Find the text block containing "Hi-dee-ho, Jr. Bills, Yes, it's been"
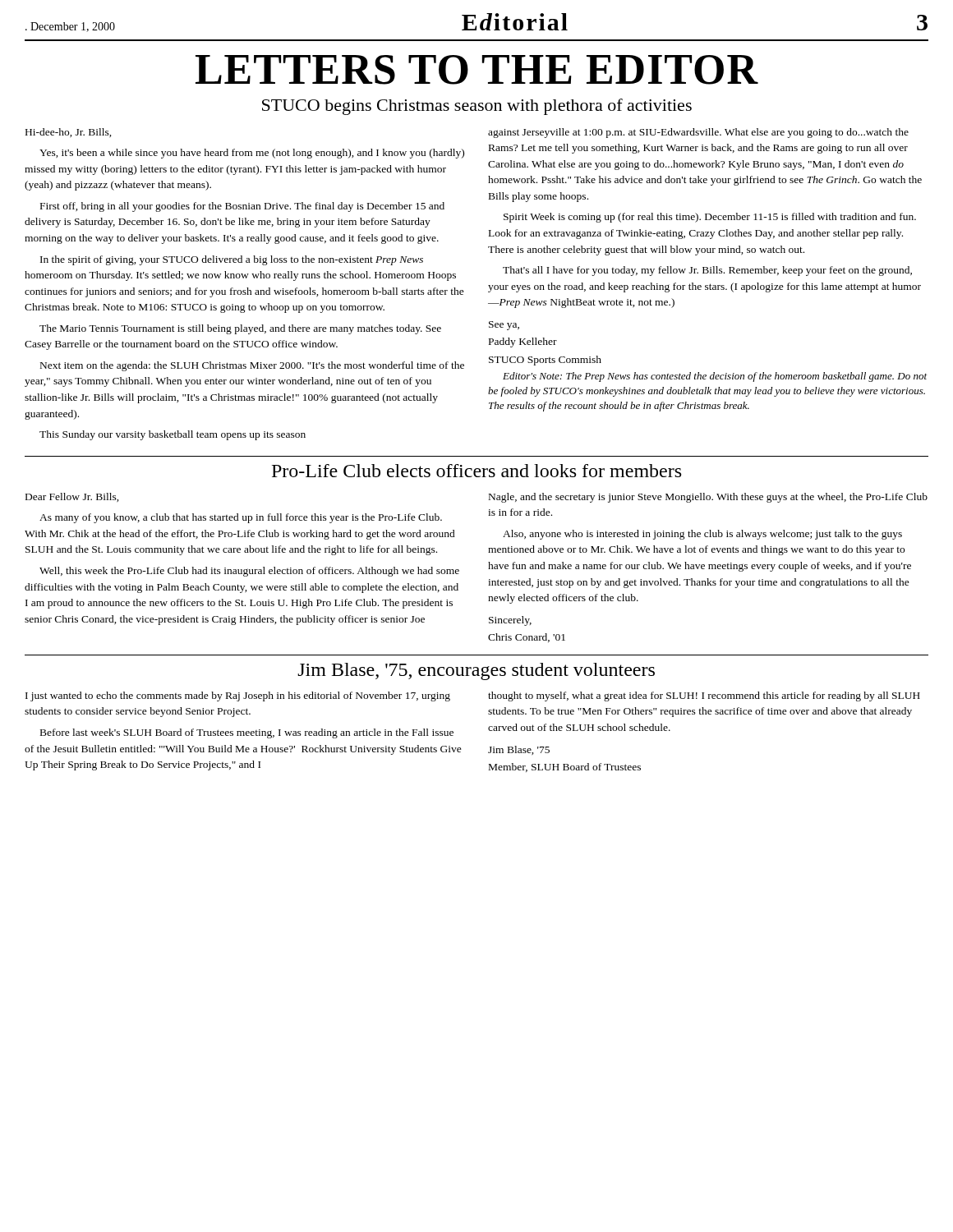The image size is (953, 1232). [x=245, y=283]
